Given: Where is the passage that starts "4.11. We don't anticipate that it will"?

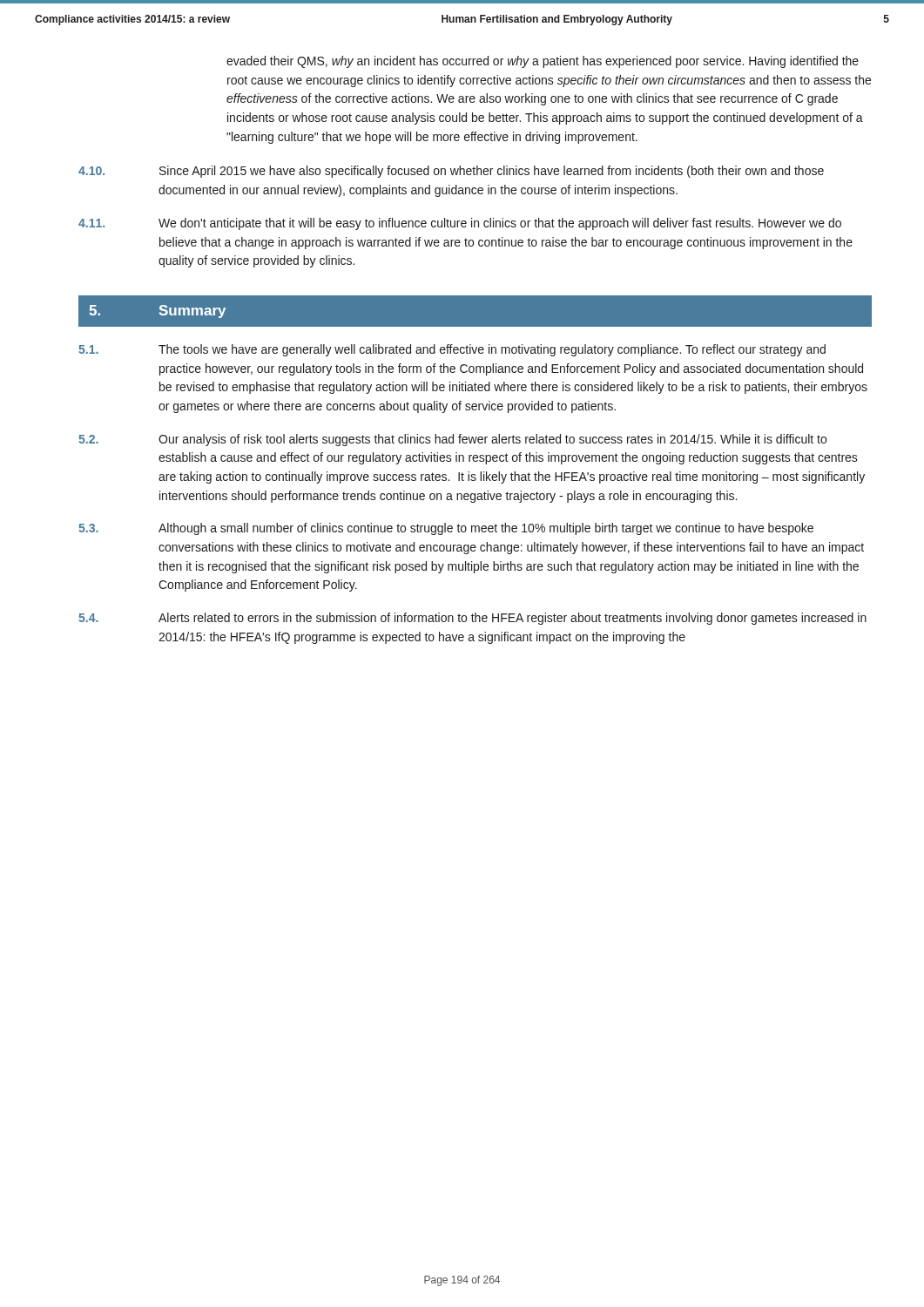Looking at the screenshot, I should [x=475, y=243].
